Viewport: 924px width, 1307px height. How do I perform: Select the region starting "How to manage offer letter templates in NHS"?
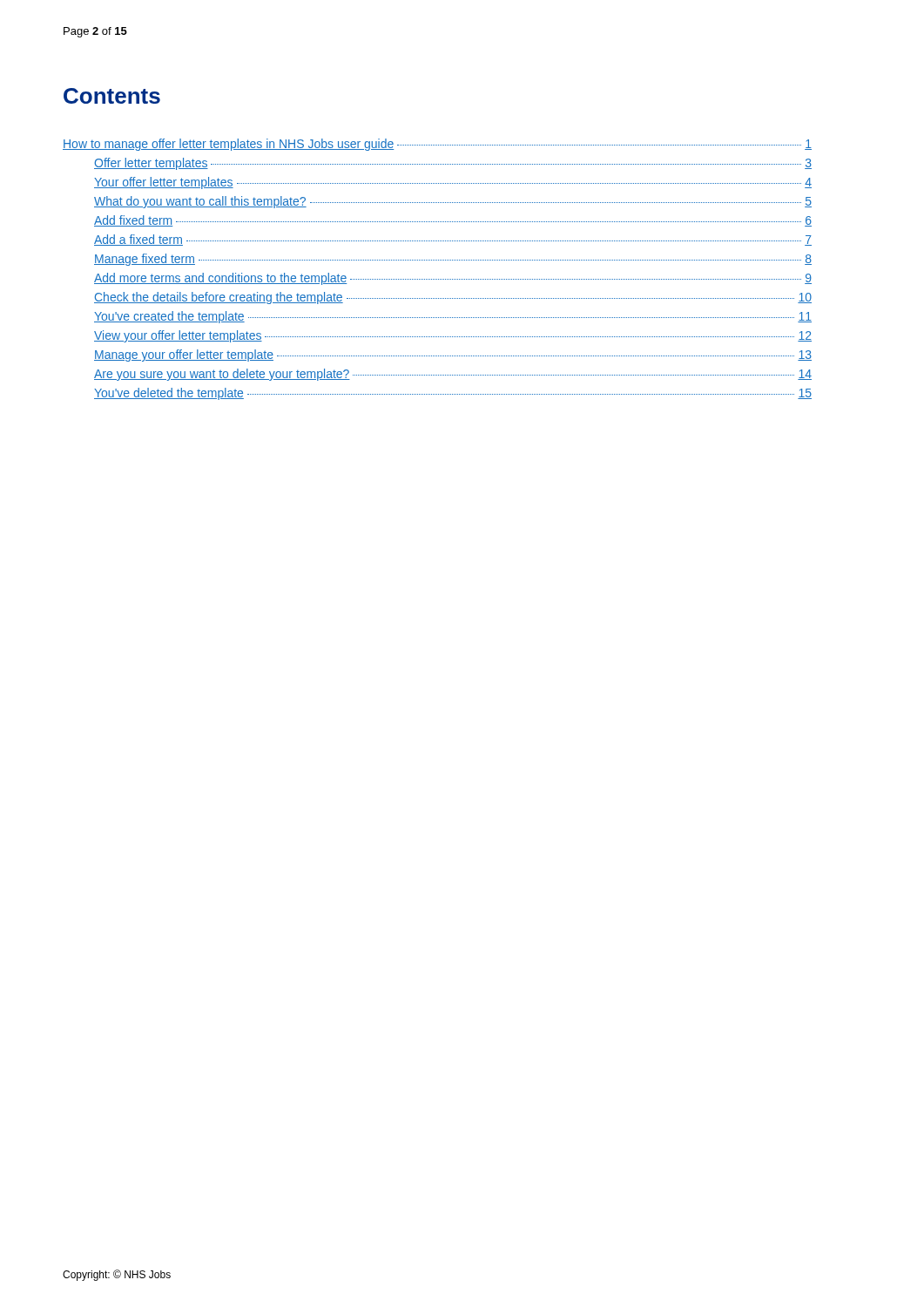coord(437,143)
